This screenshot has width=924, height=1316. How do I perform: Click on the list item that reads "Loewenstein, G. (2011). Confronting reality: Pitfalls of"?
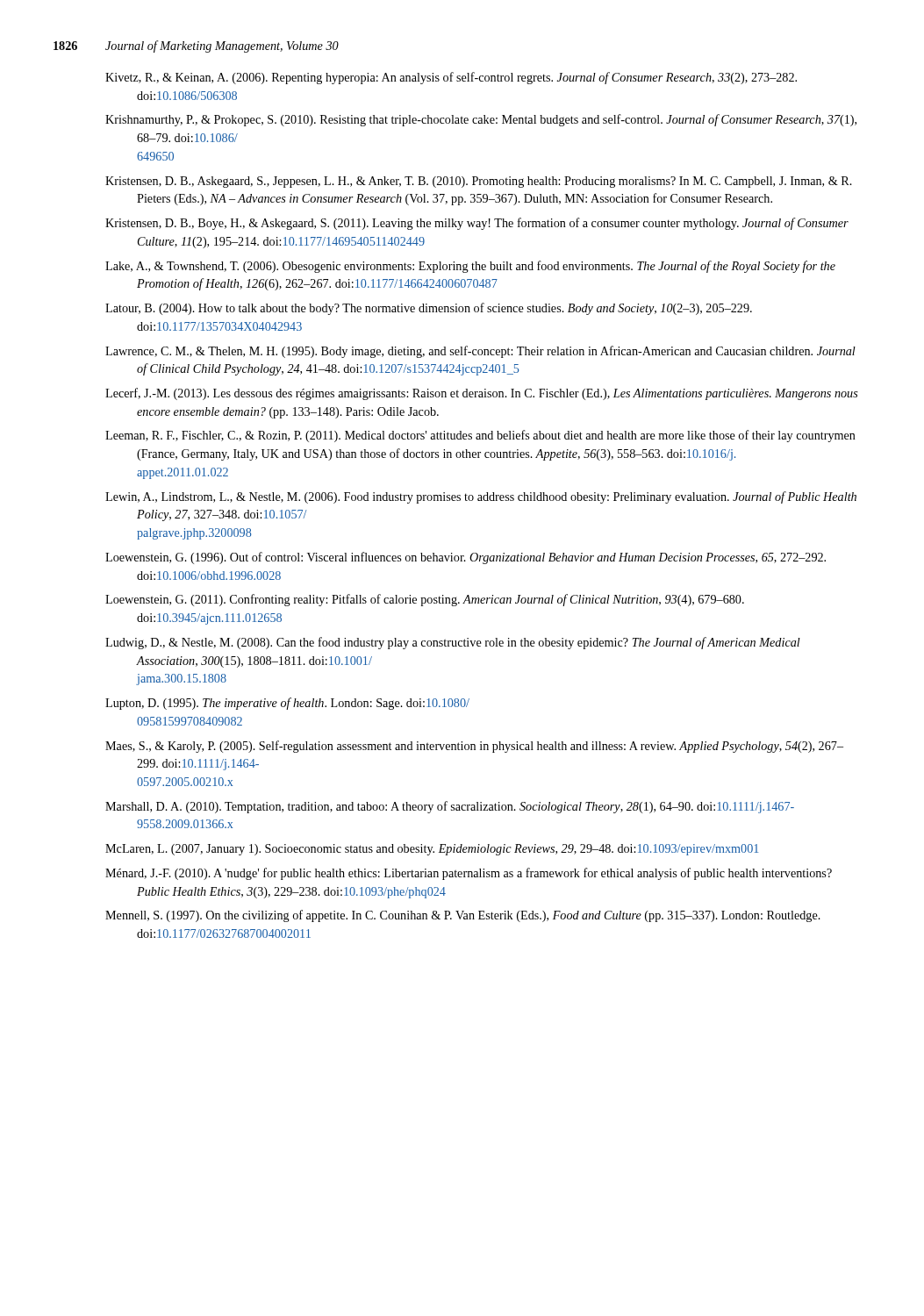(x=425, y=609)
